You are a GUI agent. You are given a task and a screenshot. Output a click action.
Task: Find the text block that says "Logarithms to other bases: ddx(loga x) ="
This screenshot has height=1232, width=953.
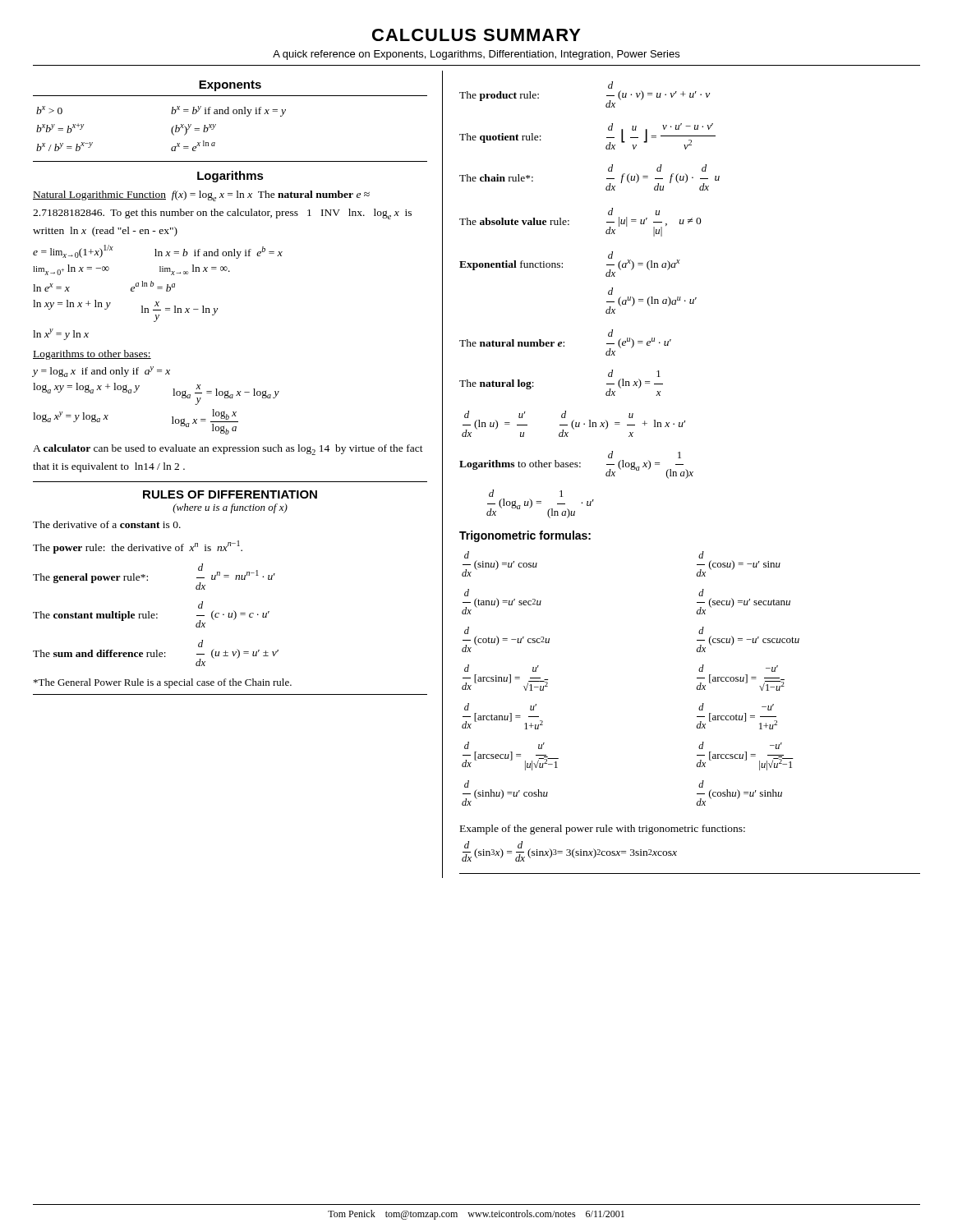click(578, 465)
